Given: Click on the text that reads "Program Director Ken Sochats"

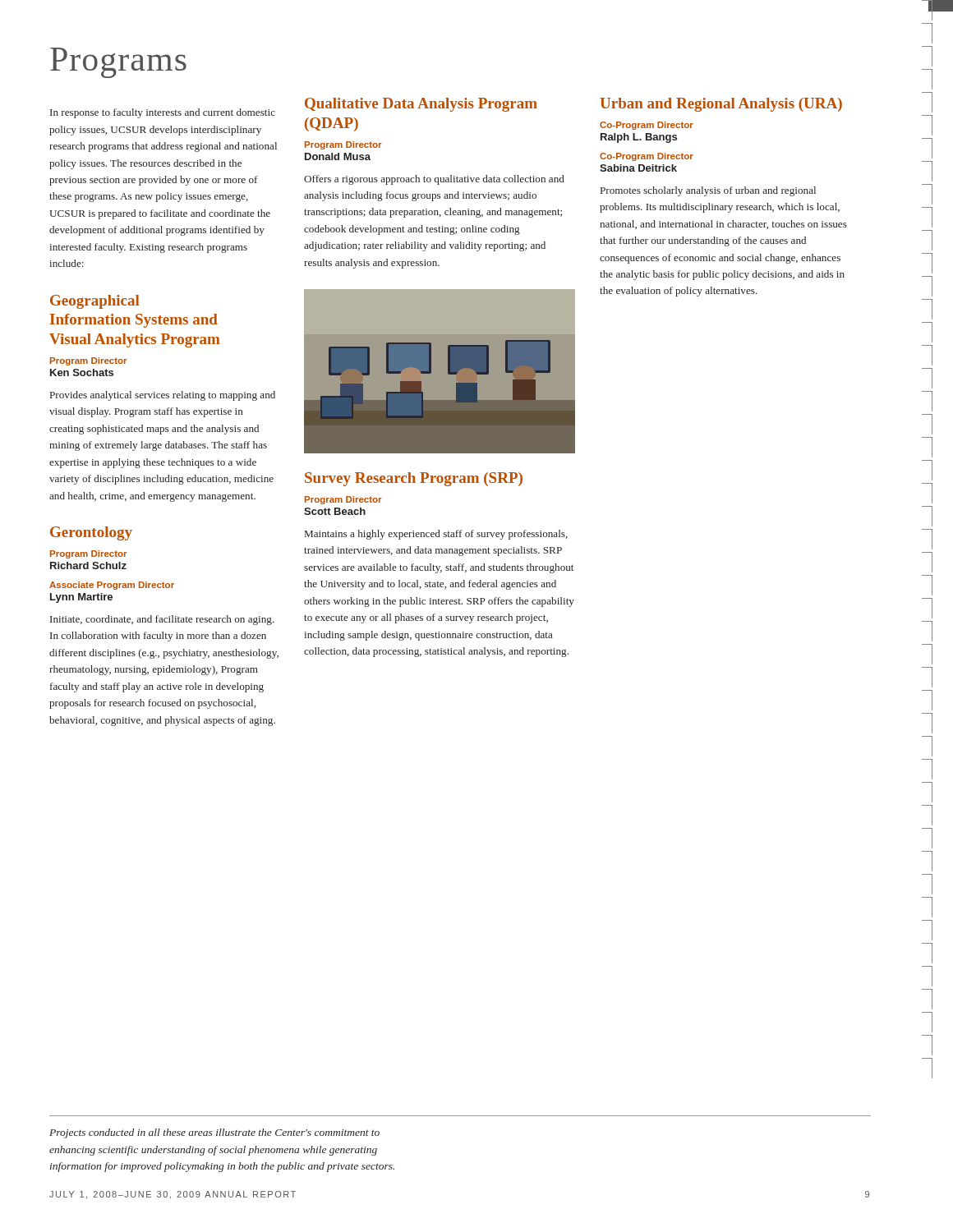Looking at the screenshot, I should (88, 361).
